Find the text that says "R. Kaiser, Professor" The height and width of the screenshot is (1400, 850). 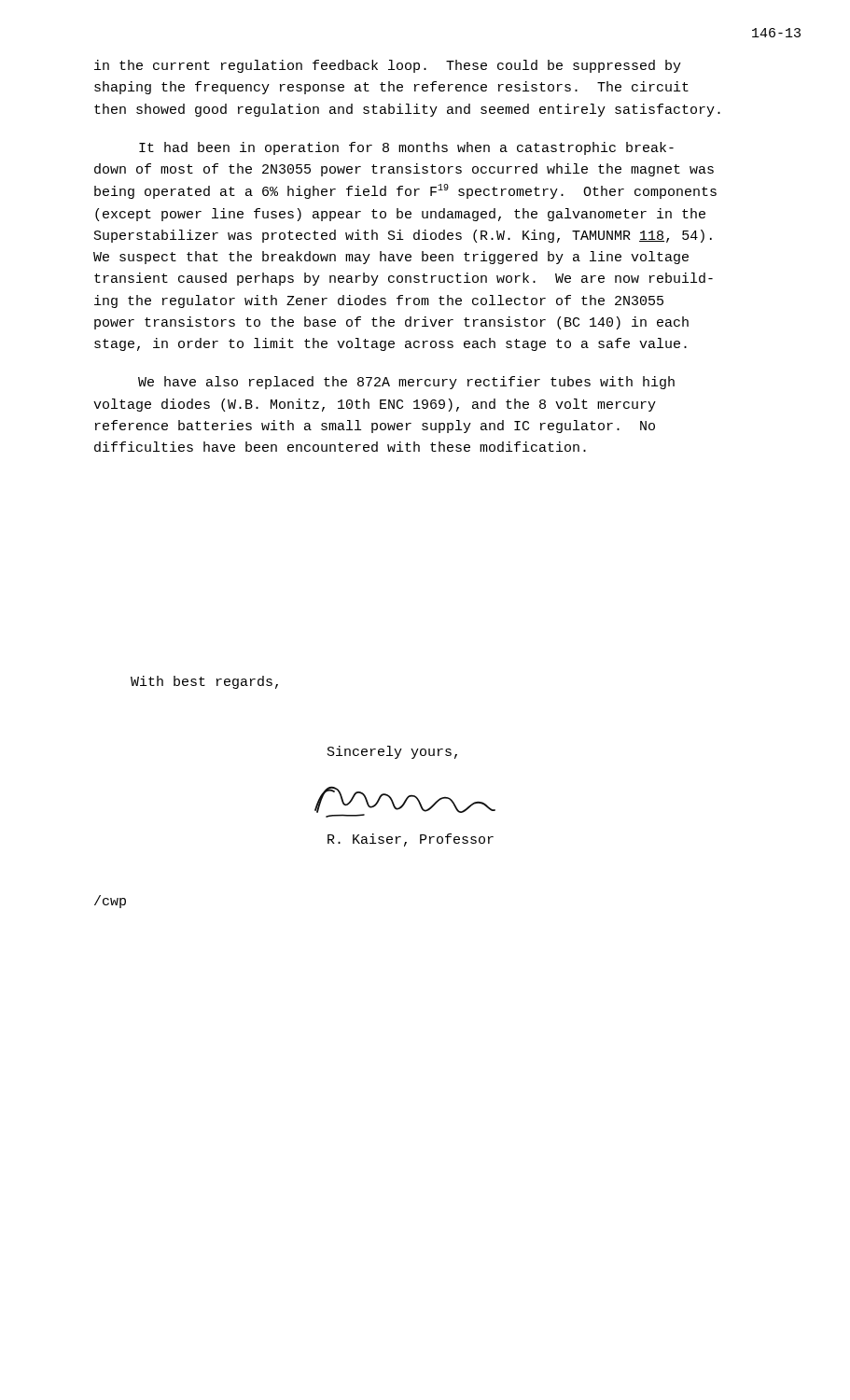411,840
